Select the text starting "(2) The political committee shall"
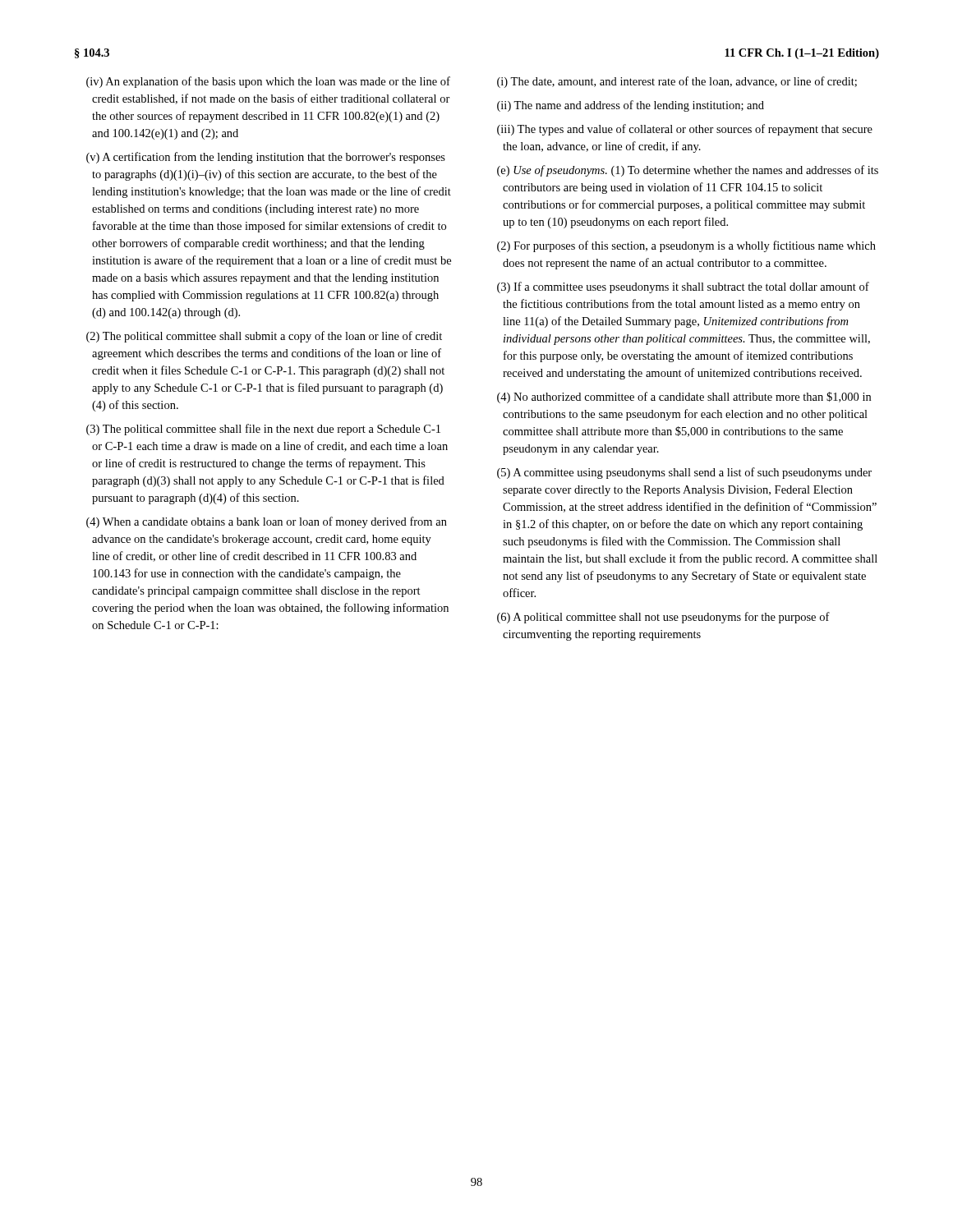 [x=263, y=371]
